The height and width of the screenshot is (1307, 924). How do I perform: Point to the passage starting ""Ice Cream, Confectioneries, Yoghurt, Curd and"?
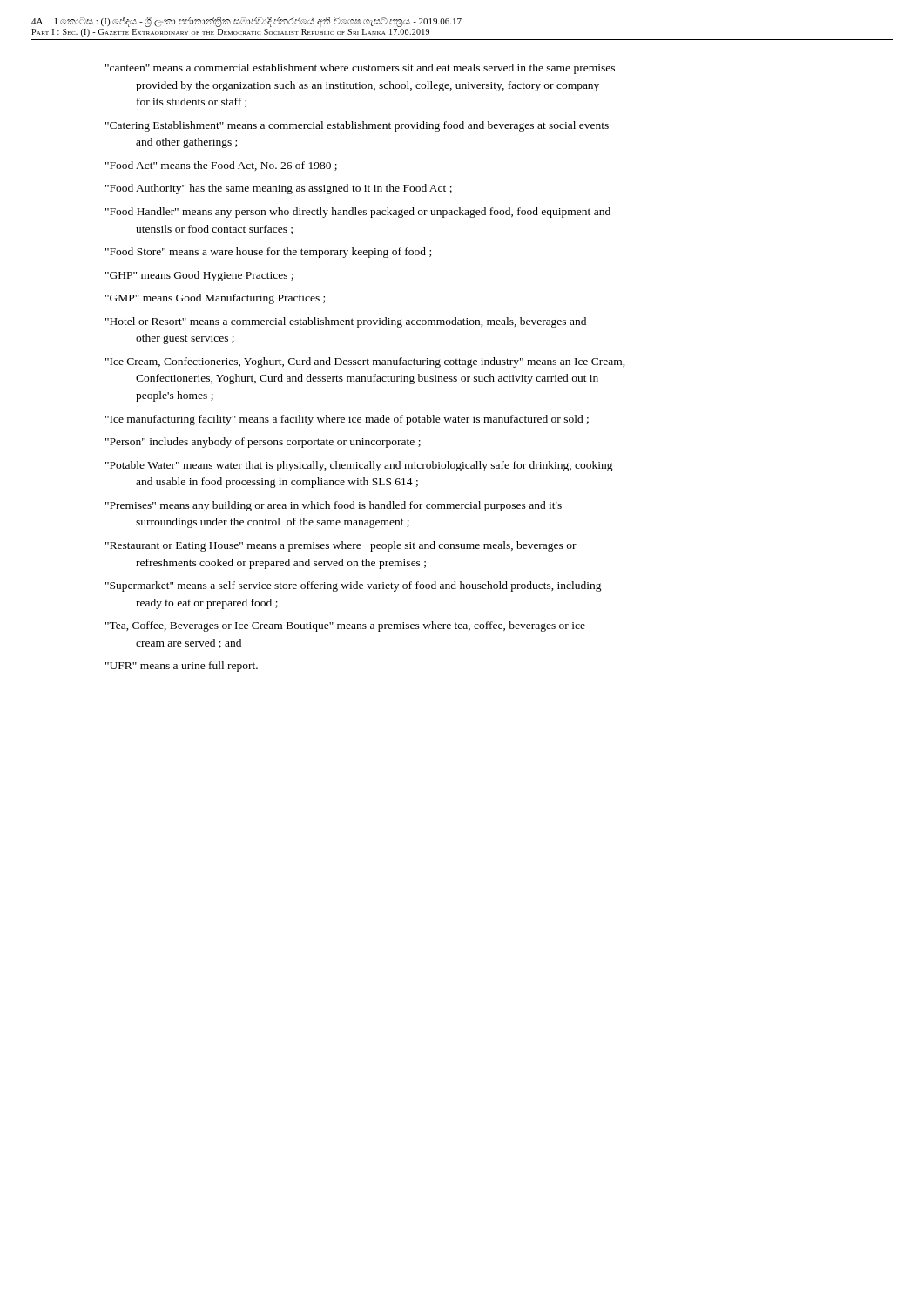(x=479, y=378)
